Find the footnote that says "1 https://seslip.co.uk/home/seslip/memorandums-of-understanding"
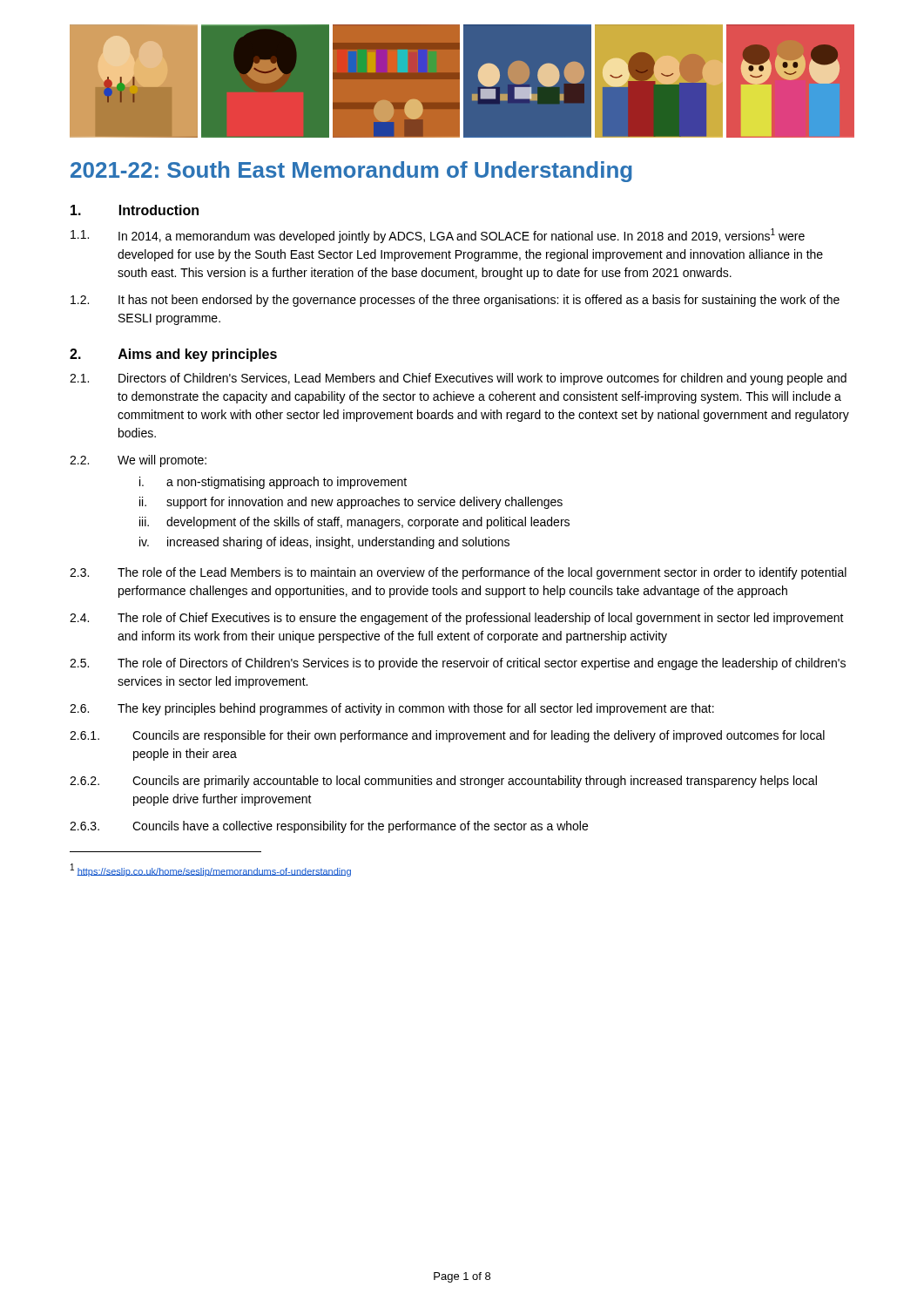The width and height of the screenshot is (924, 1307). 211,870
